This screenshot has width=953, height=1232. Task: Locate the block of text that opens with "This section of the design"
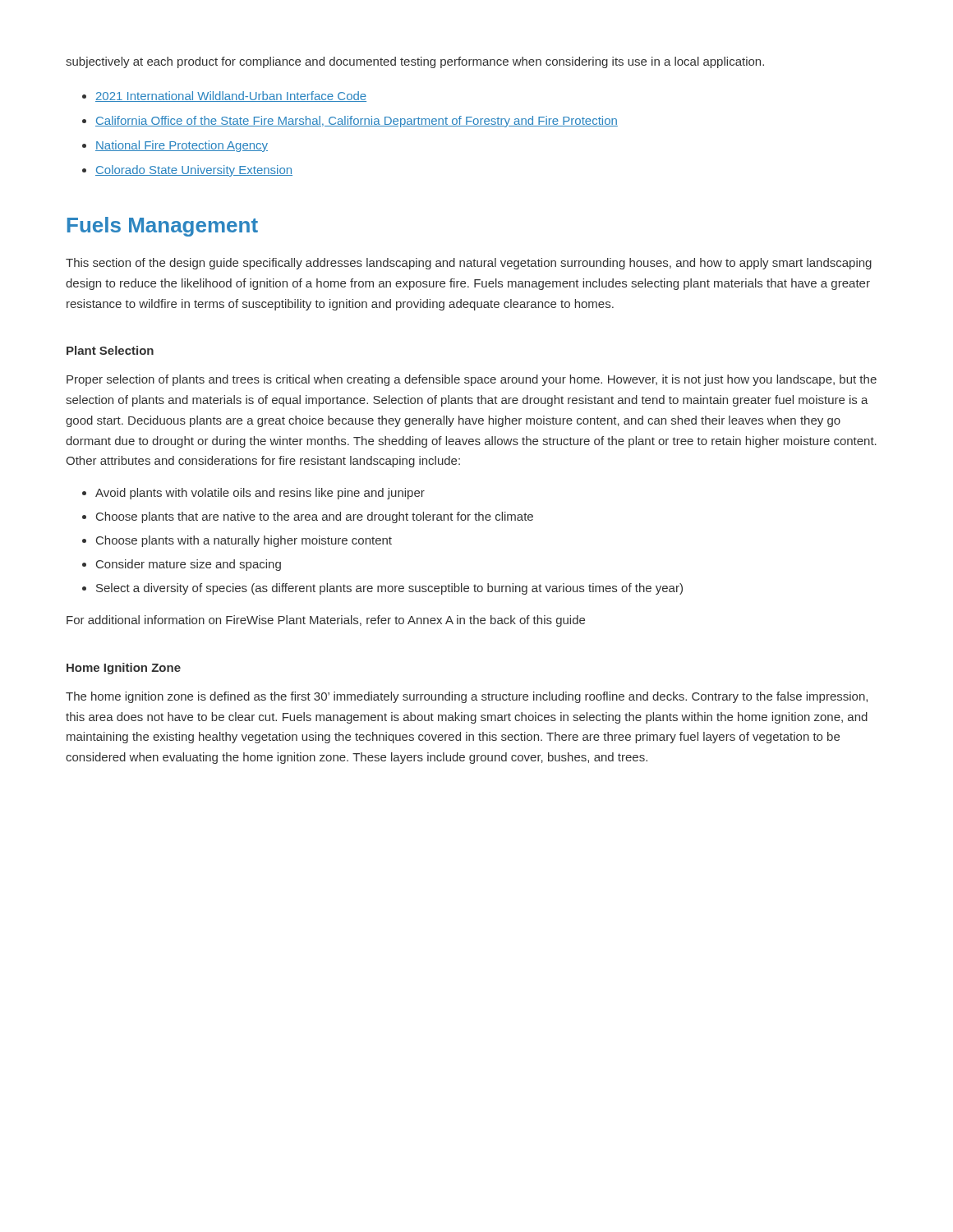click(x=476, y=283)
